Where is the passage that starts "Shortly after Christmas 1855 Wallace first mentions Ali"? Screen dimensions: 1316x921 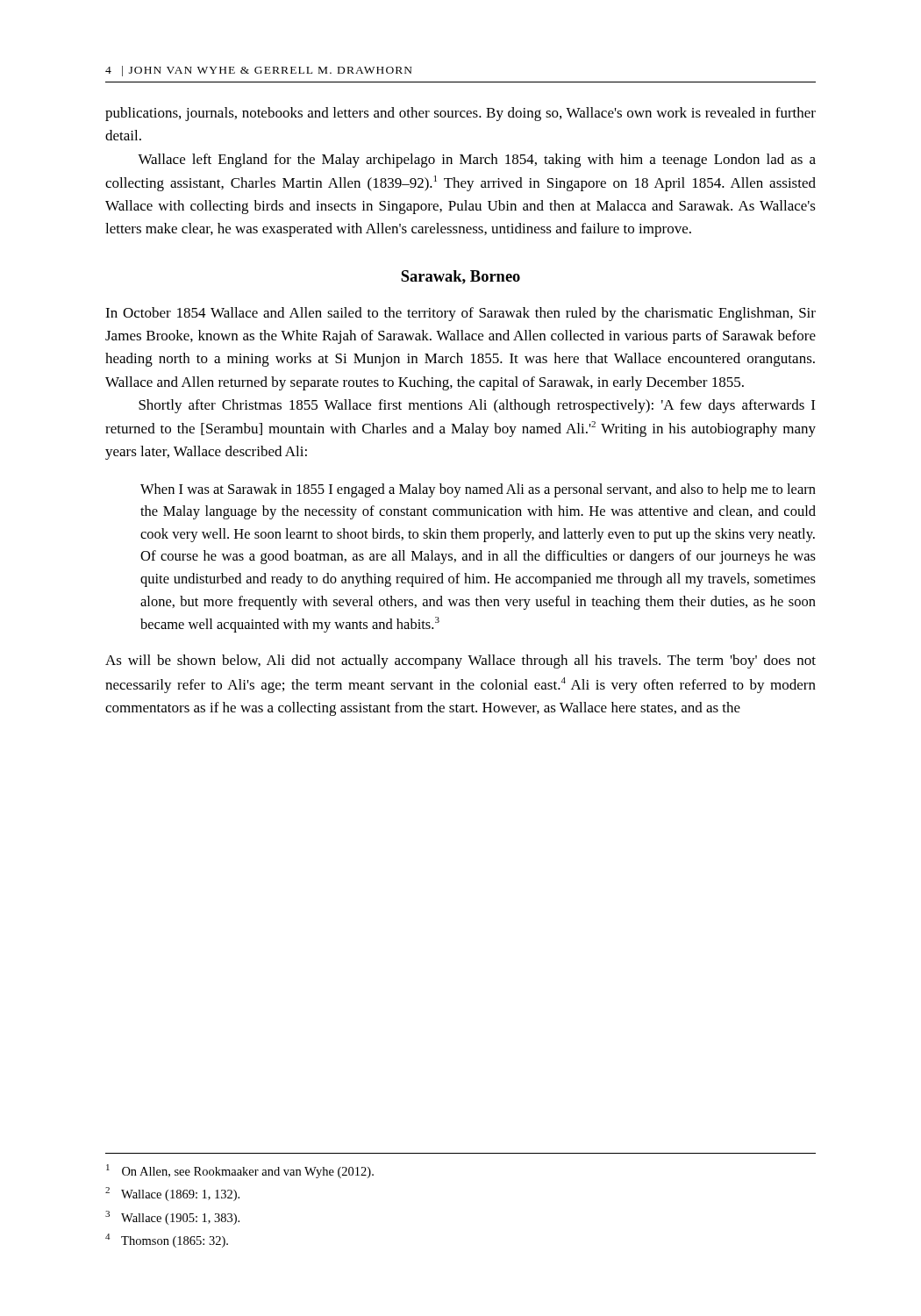point(460,429)
